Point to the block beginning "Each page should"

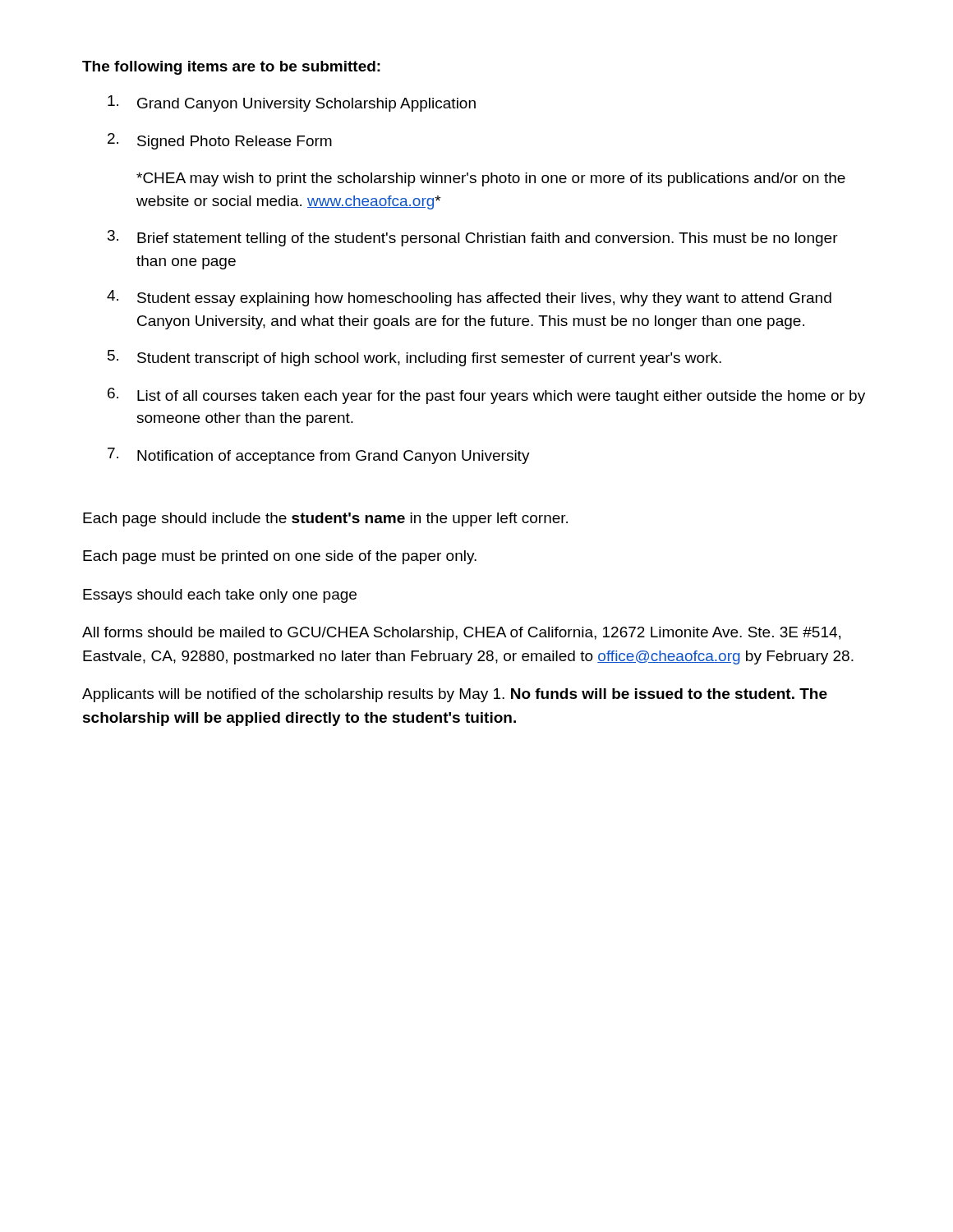[x=326, y=517]
